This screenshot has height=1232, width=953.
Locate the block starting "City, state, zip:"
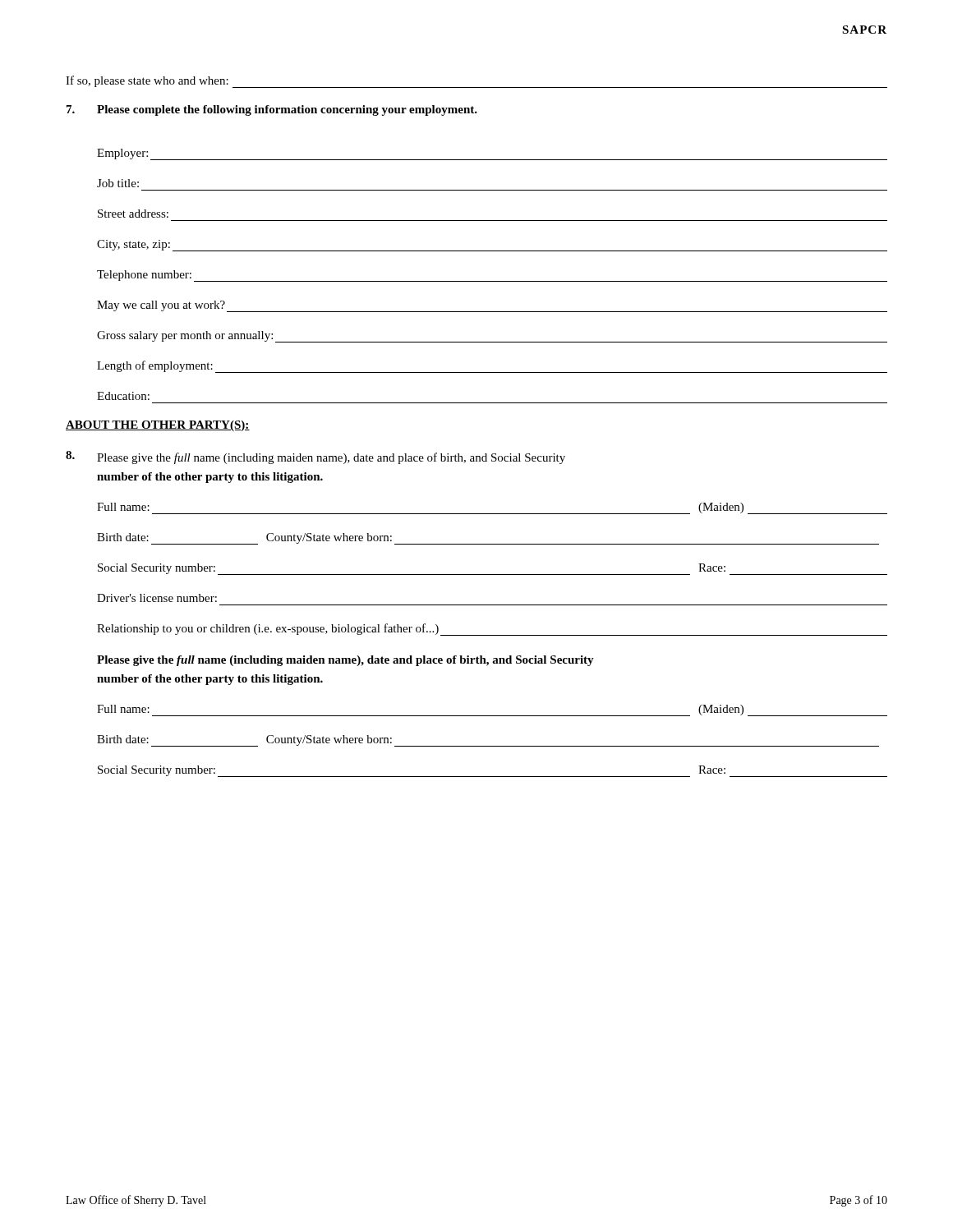[492, 244]
